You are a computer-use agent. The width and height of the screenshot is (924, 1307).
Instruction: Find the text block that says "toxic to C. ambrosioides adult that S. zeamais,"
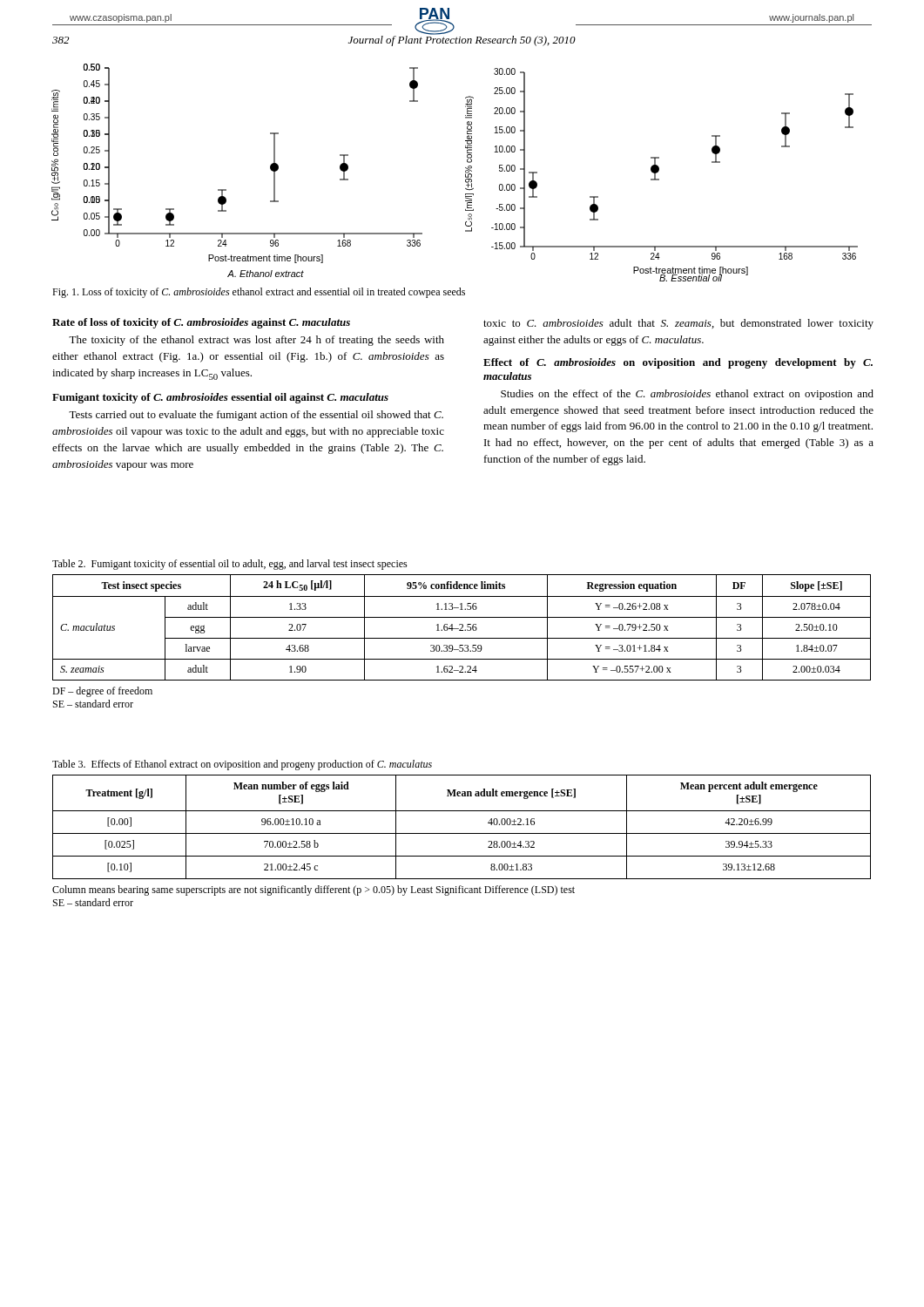click(678, 332)
